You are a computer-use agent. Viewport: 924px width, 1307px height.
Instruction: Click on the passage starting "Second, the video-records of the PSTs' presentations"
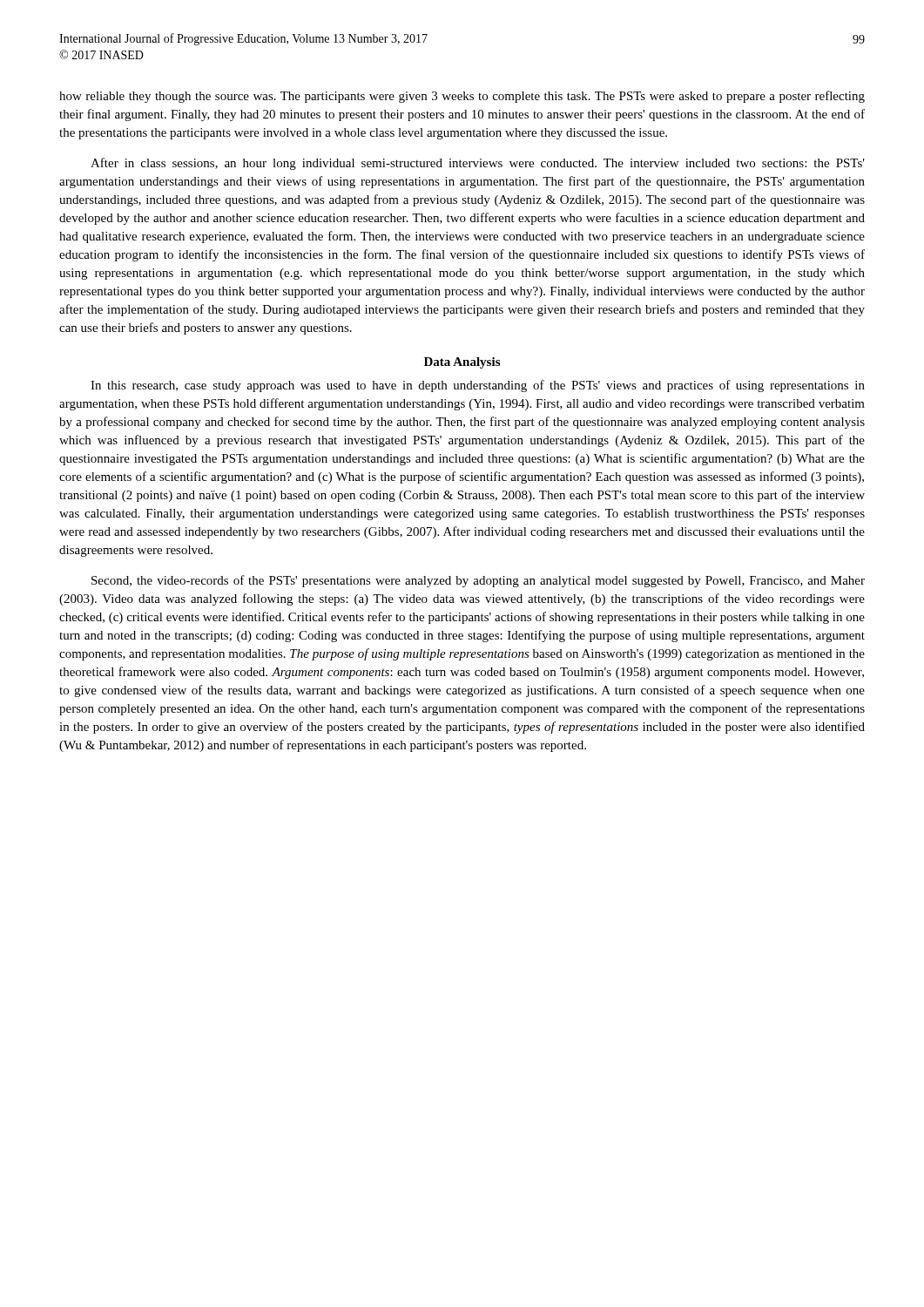tap(462, 663)
